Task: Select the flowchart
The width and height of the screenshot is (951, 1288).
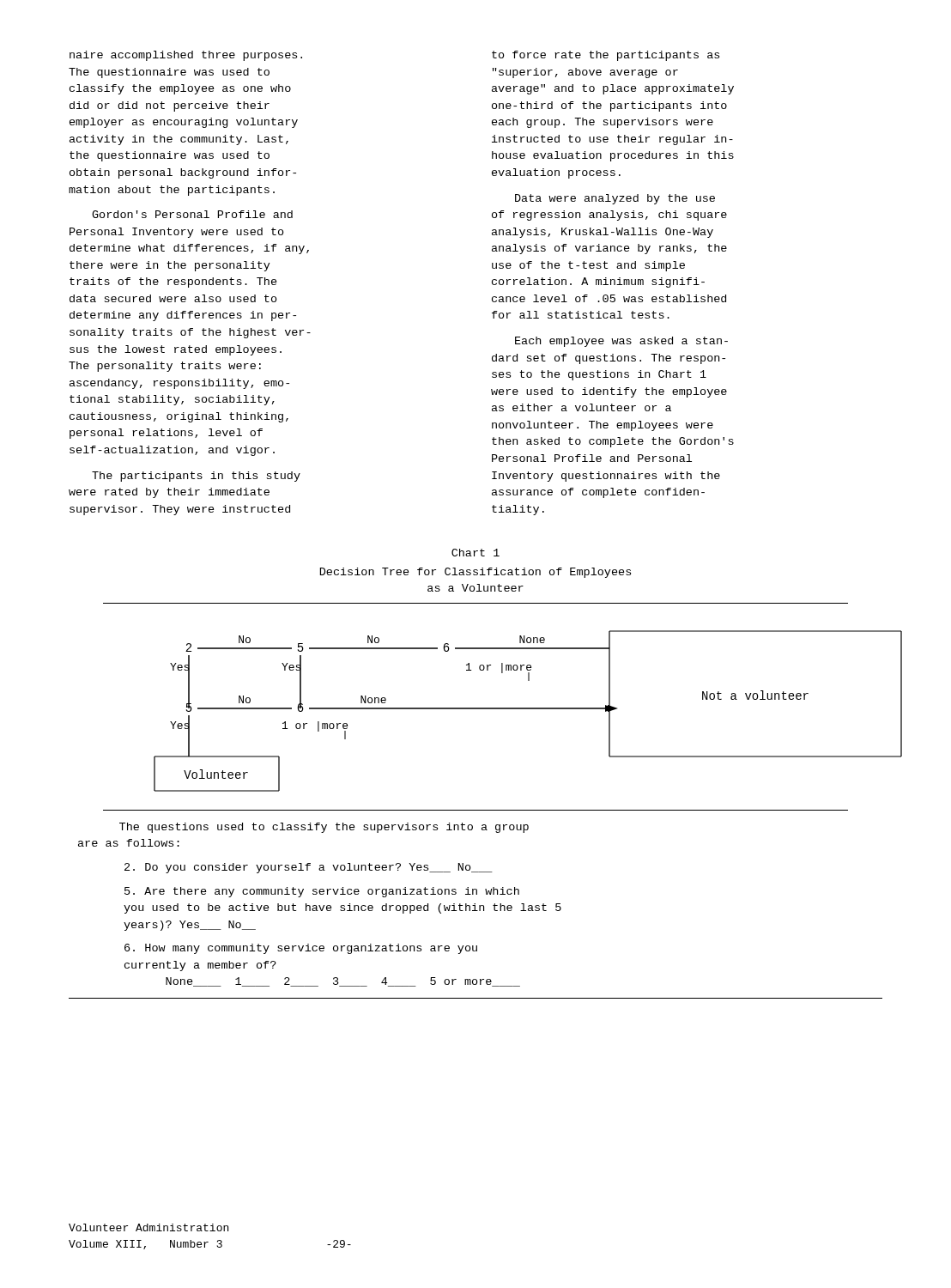Action: click(x=476, y=707)
